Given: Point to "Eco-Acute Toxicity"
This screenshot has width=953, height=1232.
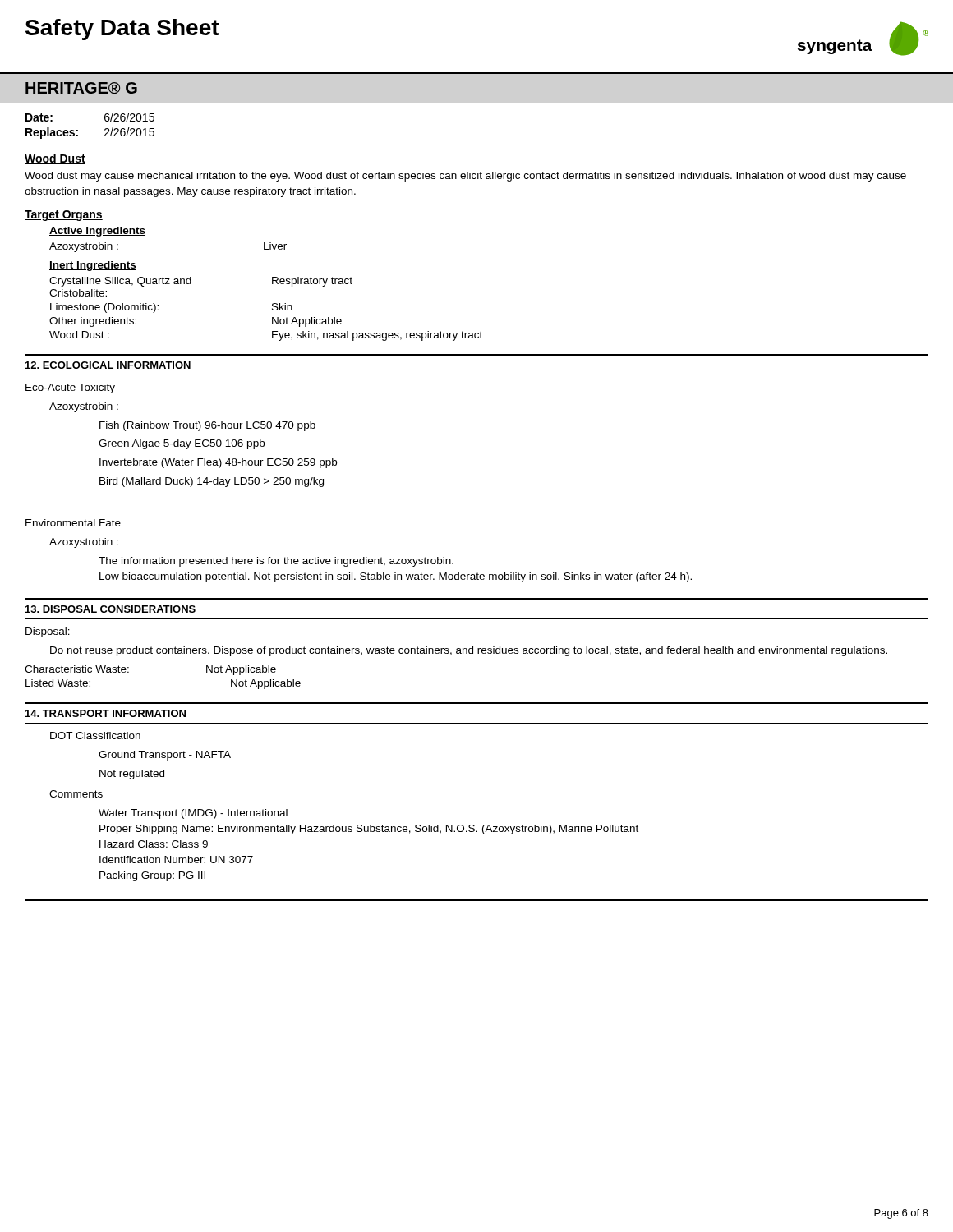Looking at the screenshot, I should click(x=70, y=387).
